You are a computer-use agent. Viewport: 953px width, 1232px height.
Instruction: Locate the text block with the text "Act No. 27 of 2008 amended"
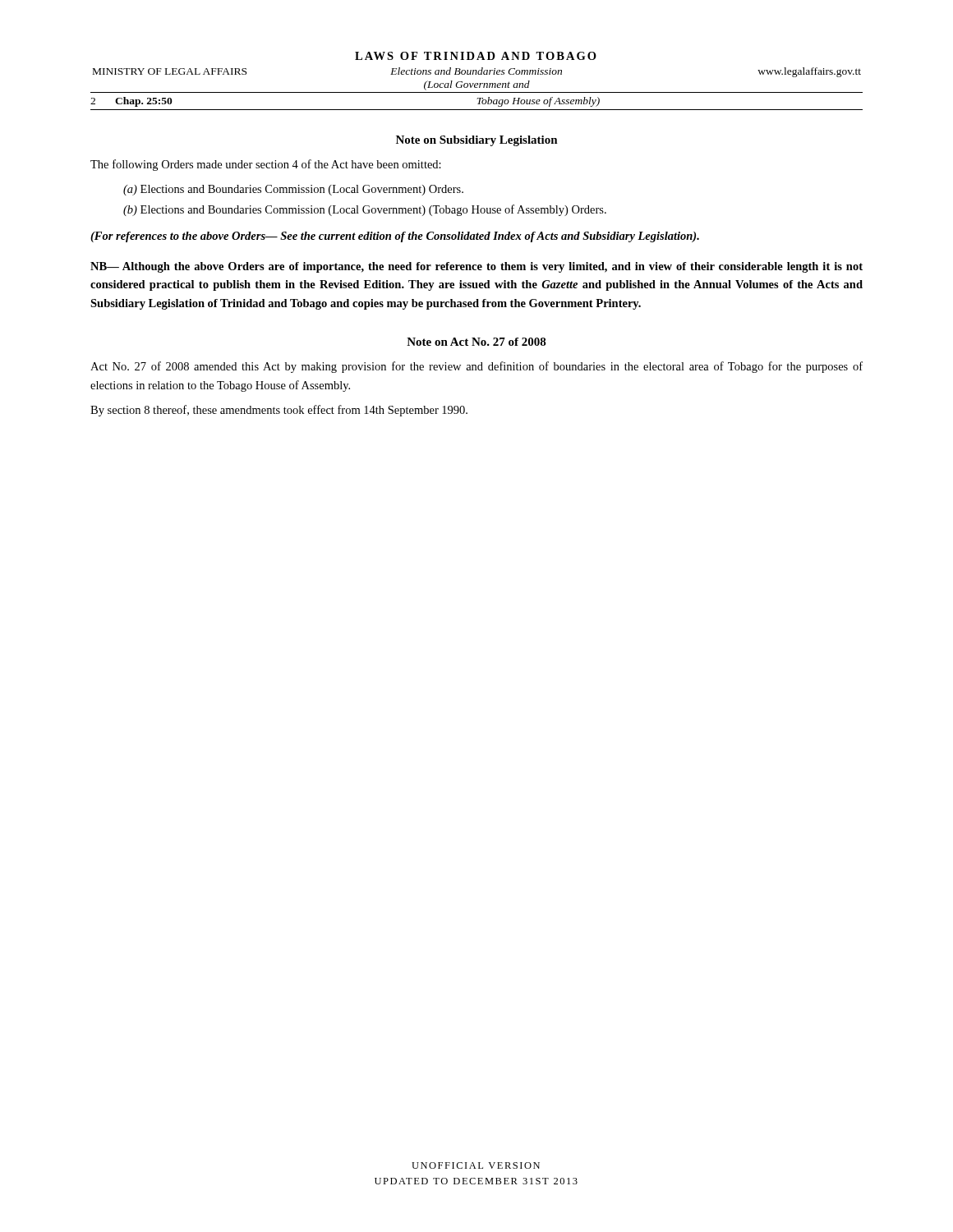tap(476, 376)
